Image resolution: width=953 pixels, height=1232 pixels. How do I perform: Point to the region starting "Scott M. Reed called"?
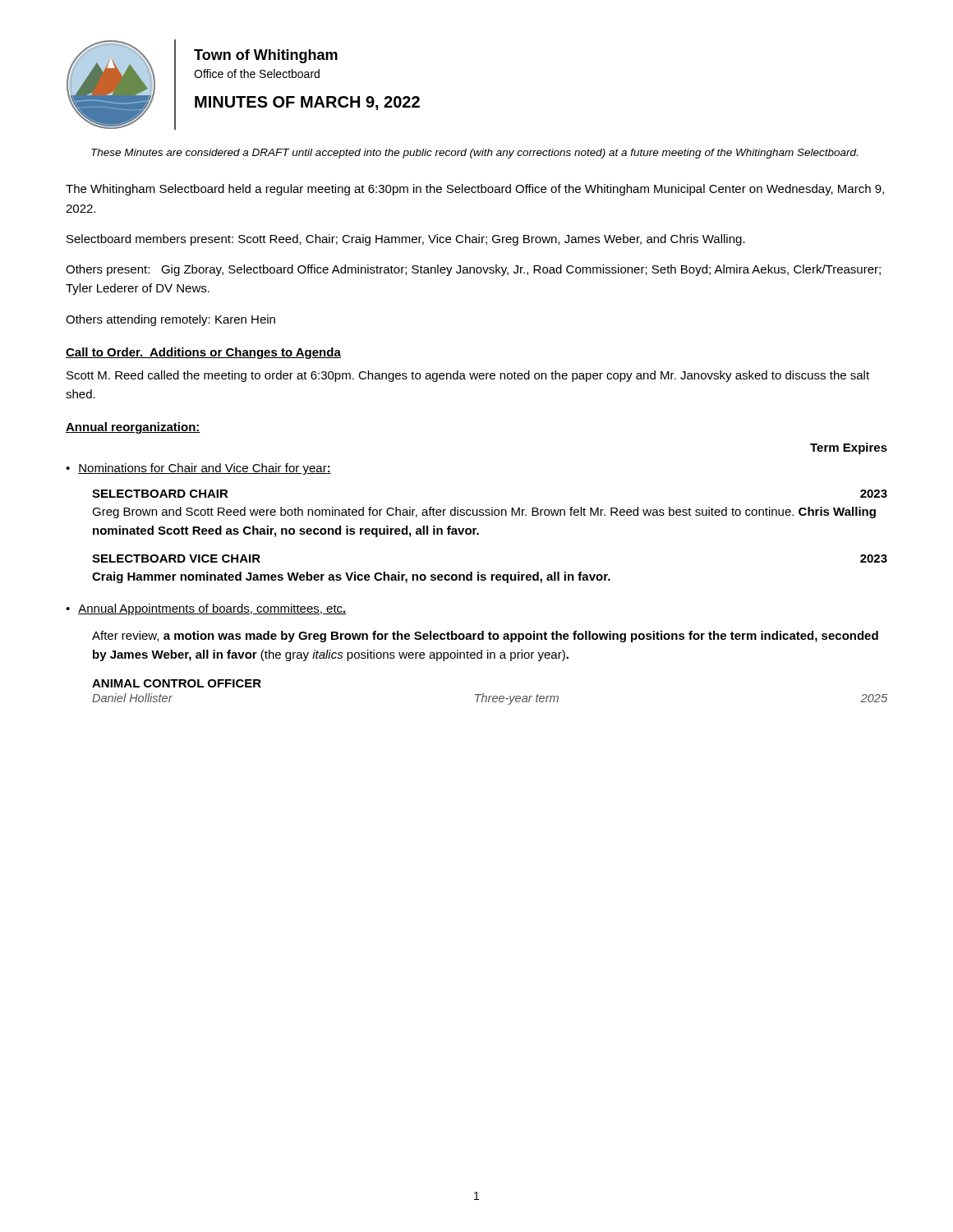(467, 384)
